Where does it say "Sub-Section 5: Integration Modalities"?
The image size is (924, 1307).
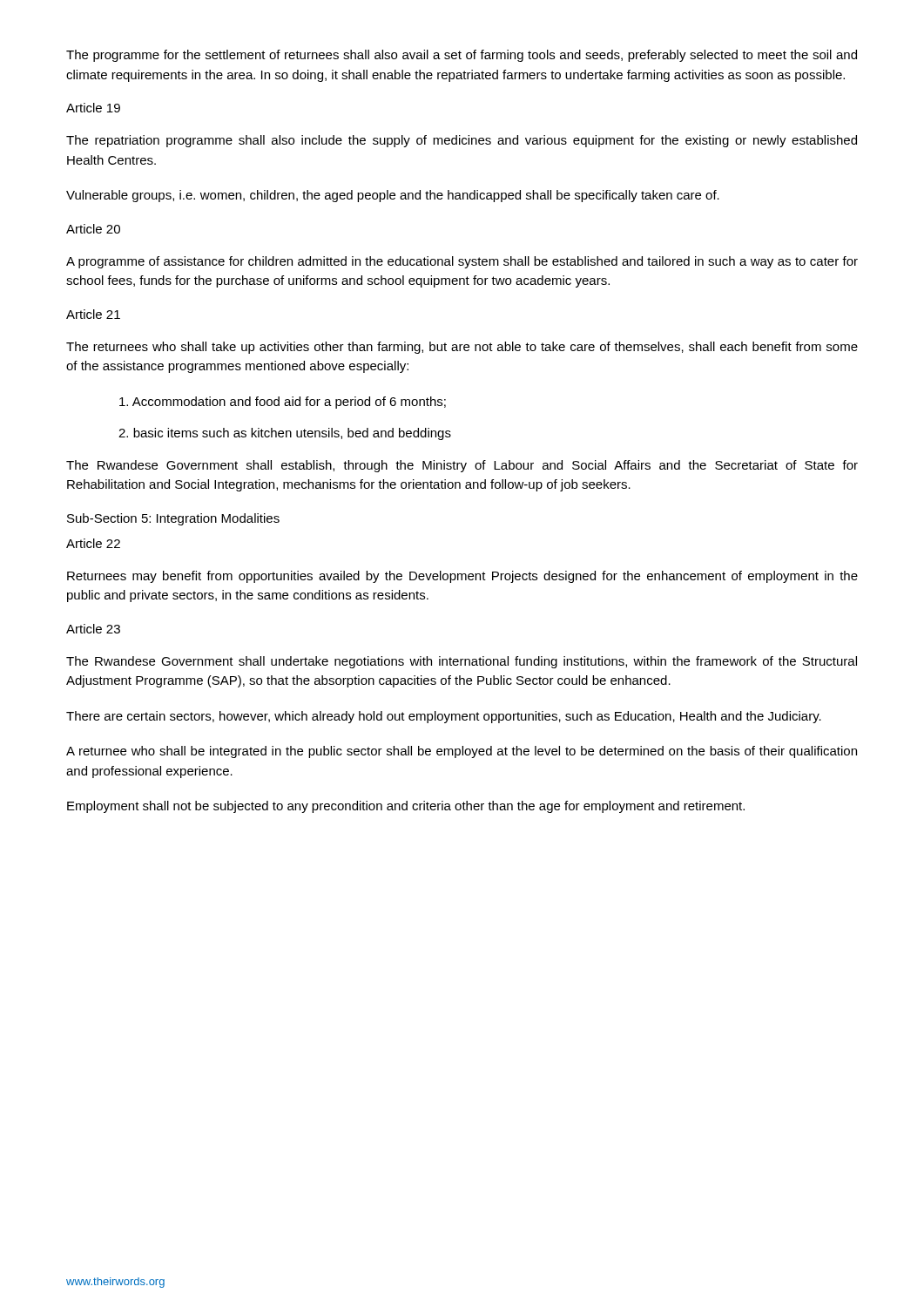tap(173, 518)
